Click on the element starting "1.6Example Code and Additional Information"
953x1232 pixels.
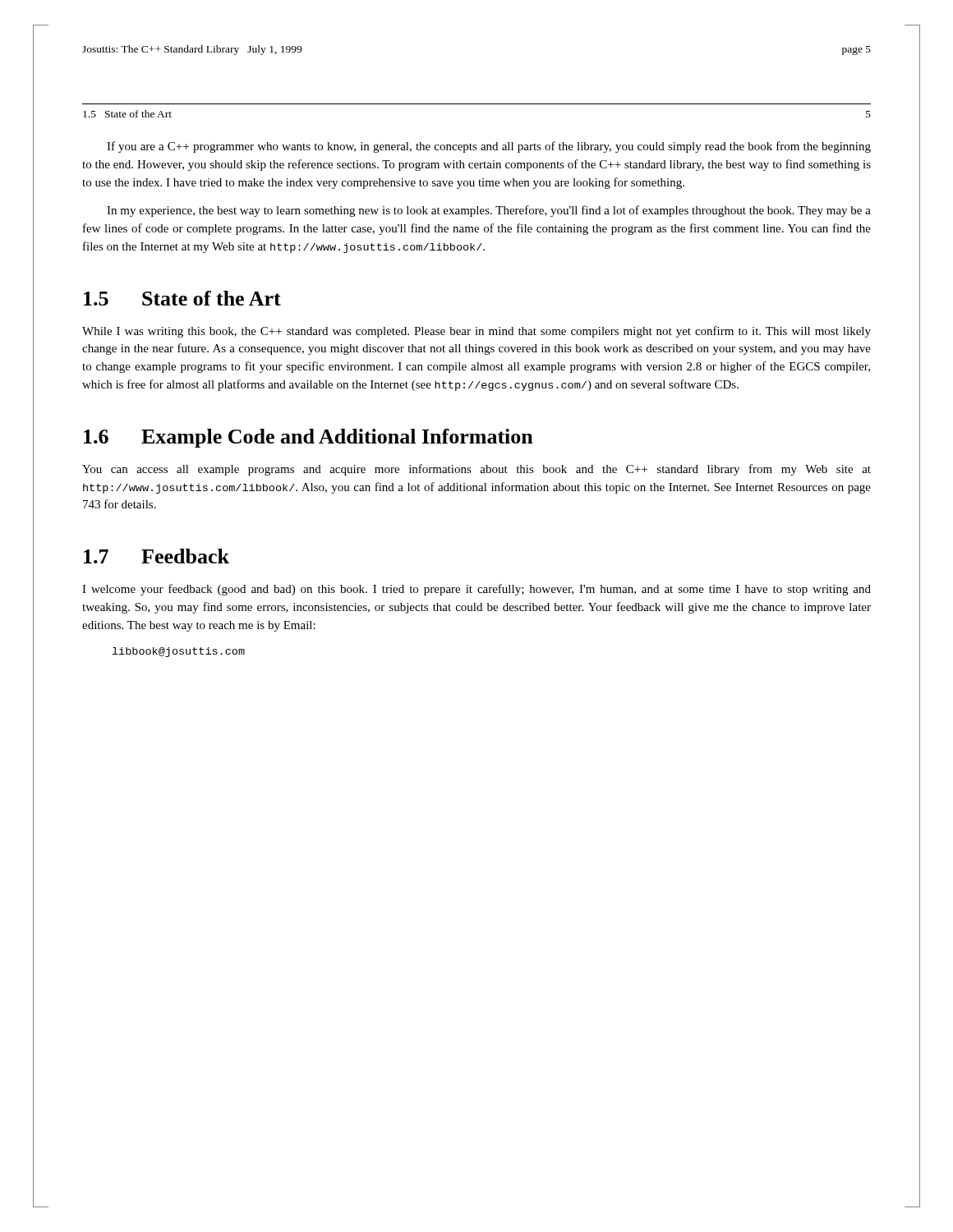click(476, 436)
